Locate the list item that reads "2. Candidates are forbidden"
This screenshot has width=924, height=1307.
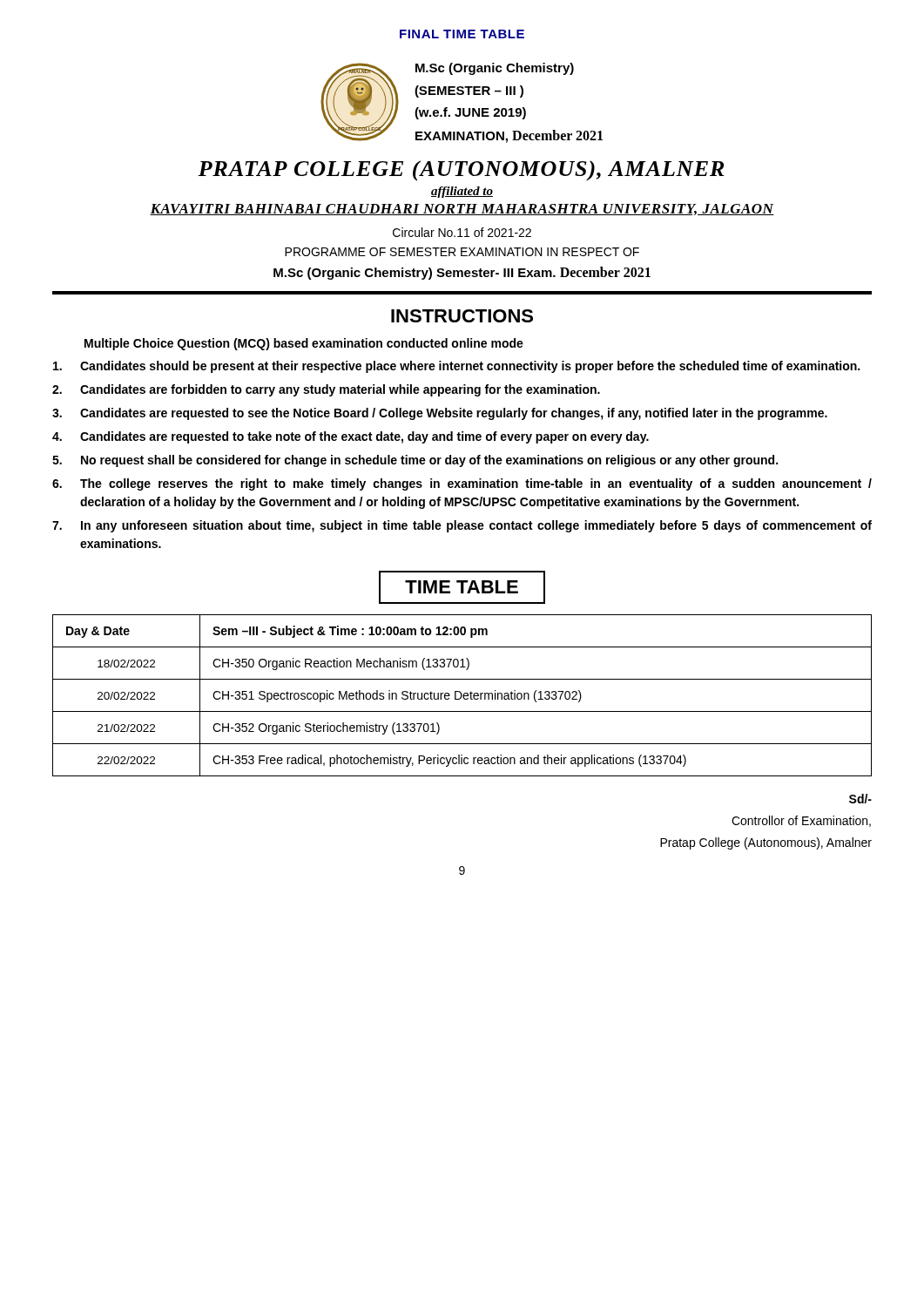tap(326, 390)
